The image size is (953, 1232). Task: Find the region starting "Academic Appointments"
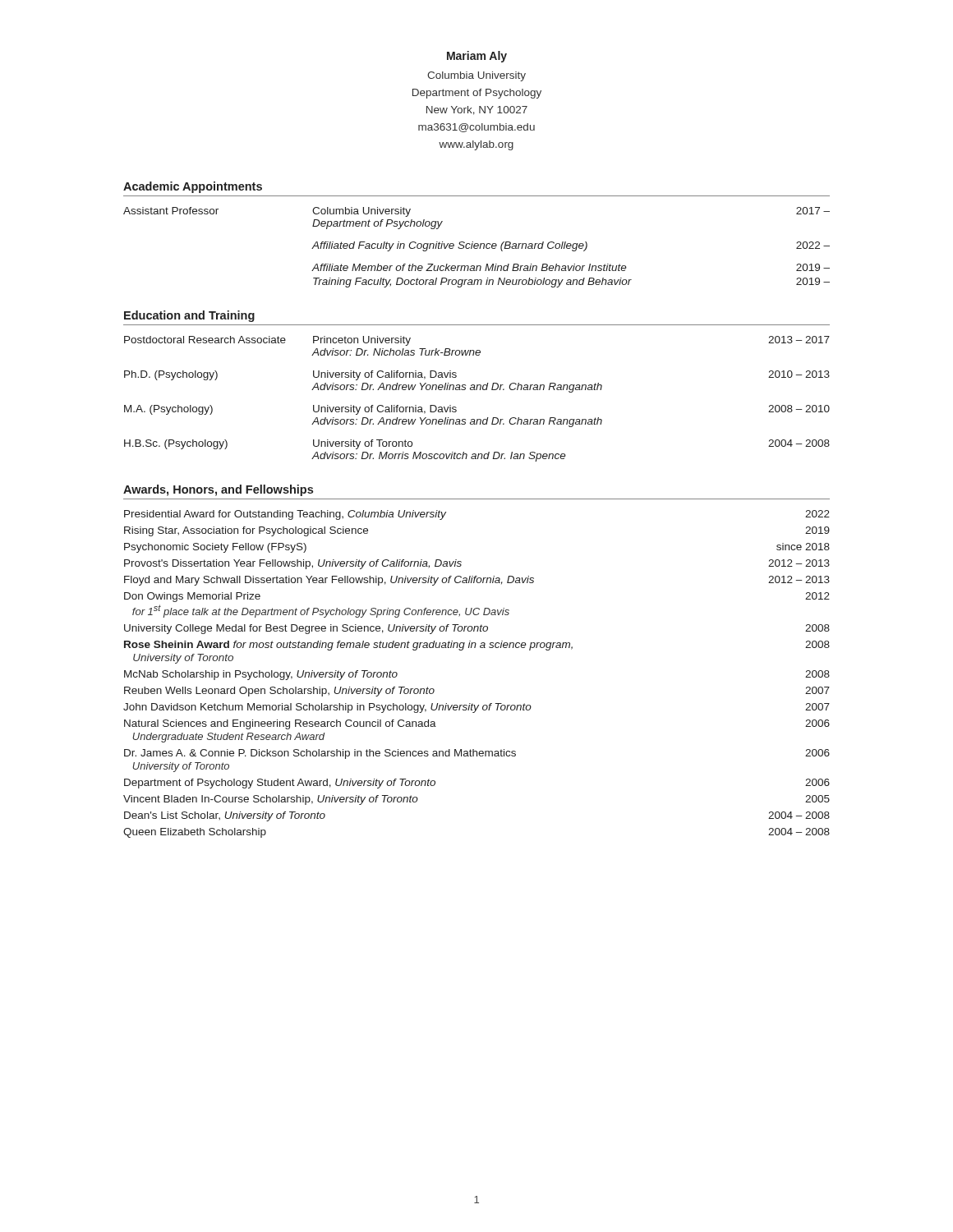(x=193, y=186)
